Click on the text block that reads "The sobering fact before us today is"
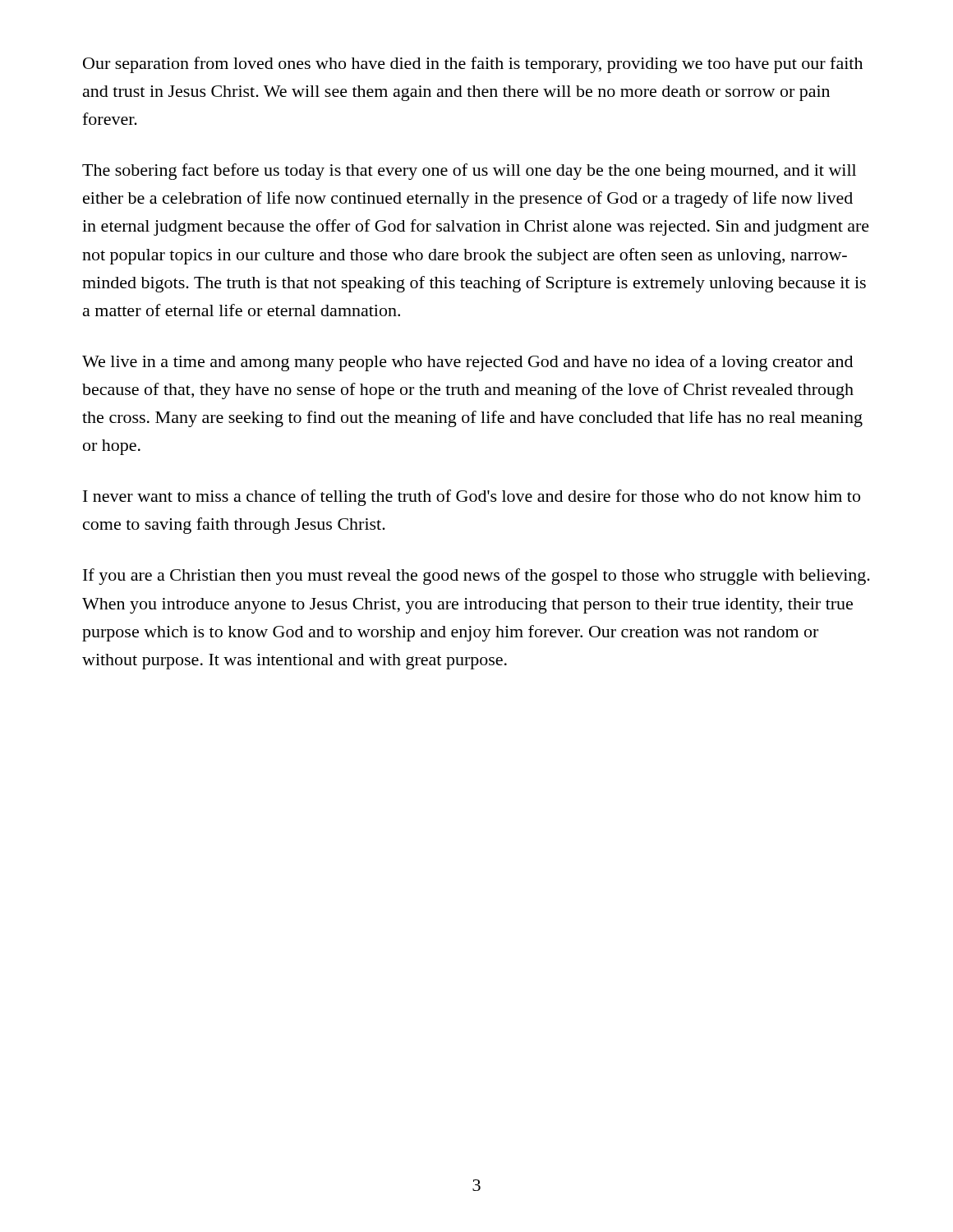 pyautogui.click(x=476, y=240)
